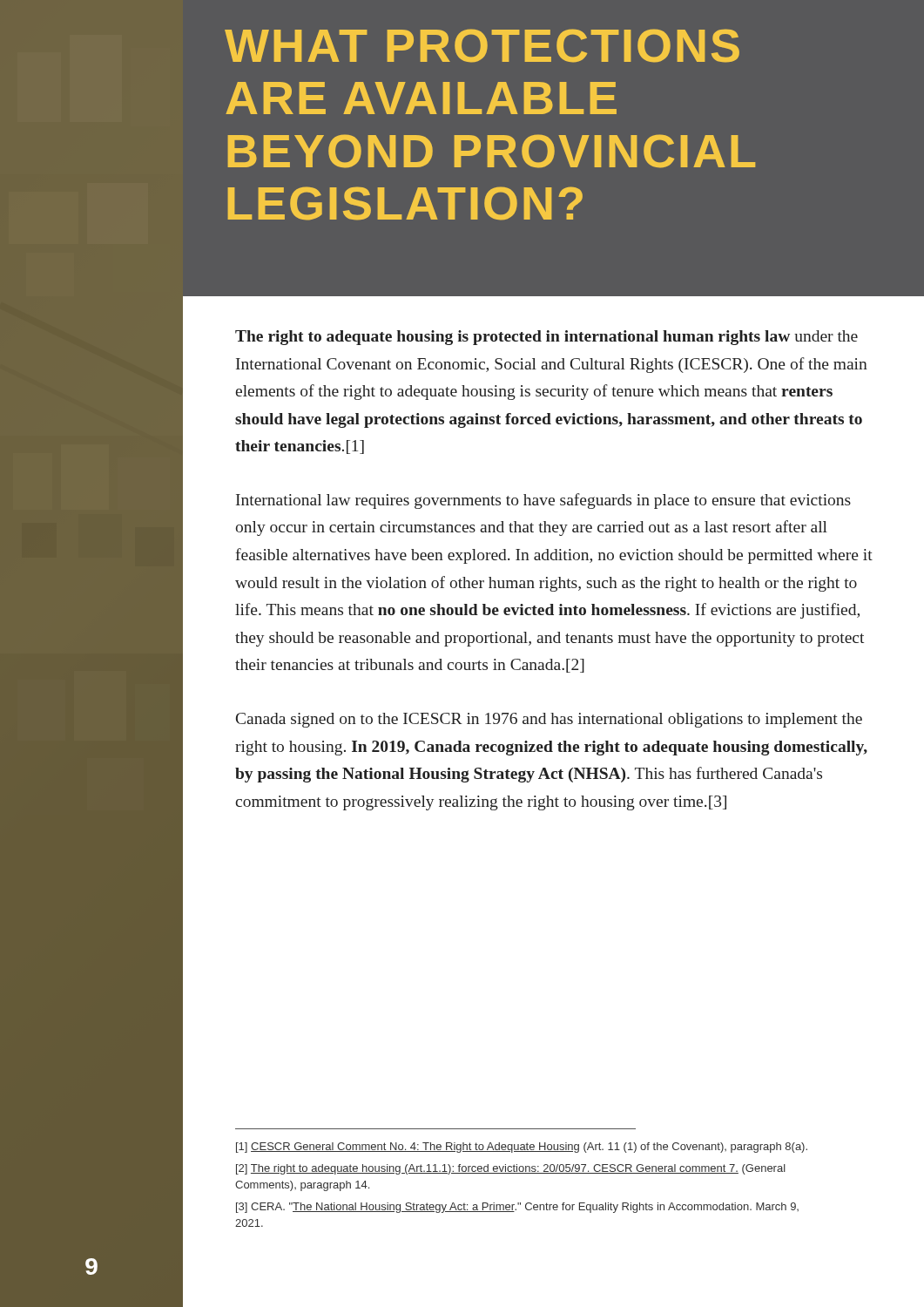Navigate to the block starting "[1] CESCR General Comment No. 4: The"
Screen dimensions: 1307x924
coord(522,1146)
